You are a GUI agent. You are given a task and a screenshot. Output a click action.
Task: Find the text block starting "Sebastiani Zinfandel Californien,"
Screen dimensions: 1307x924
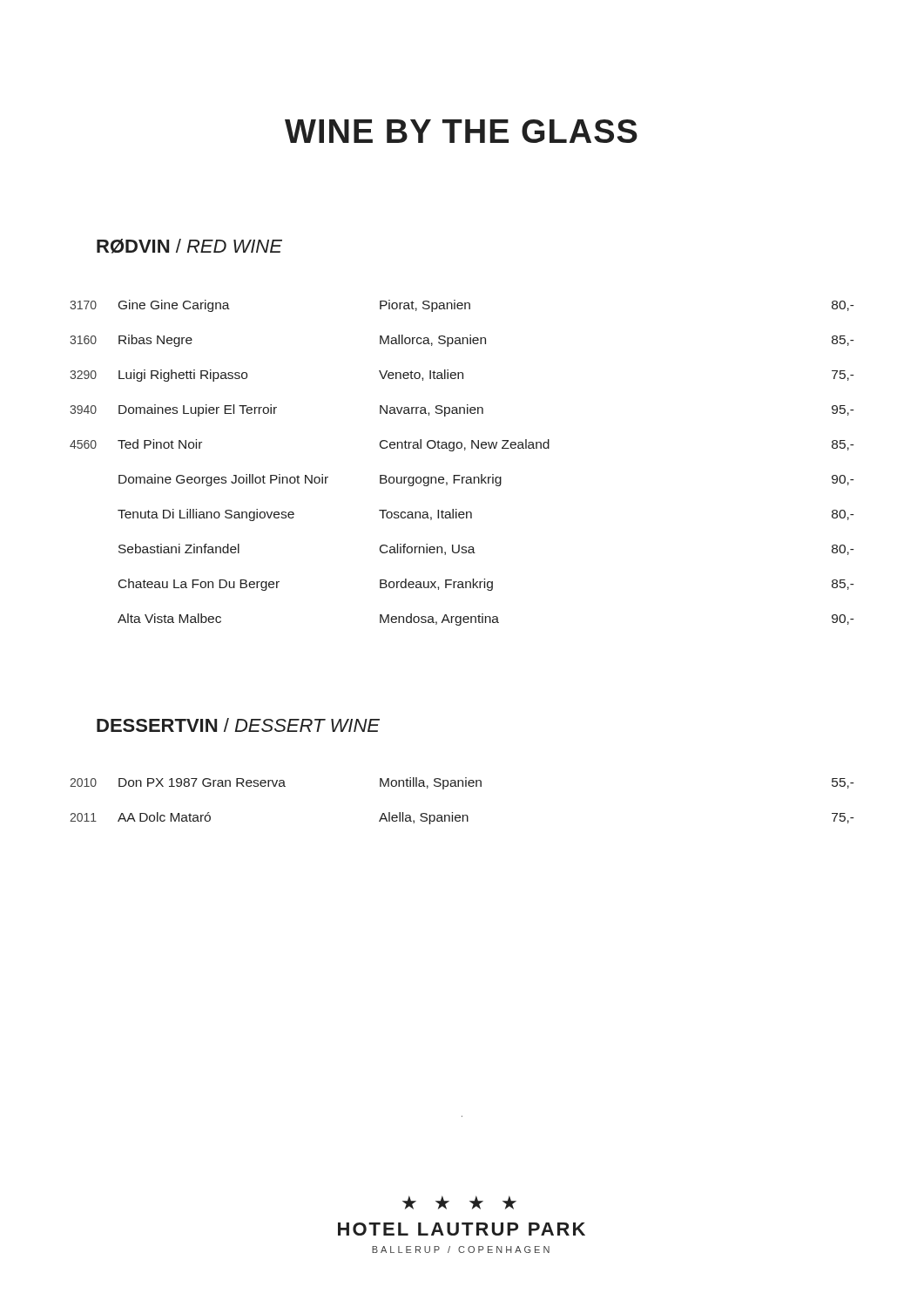(486, 549)
